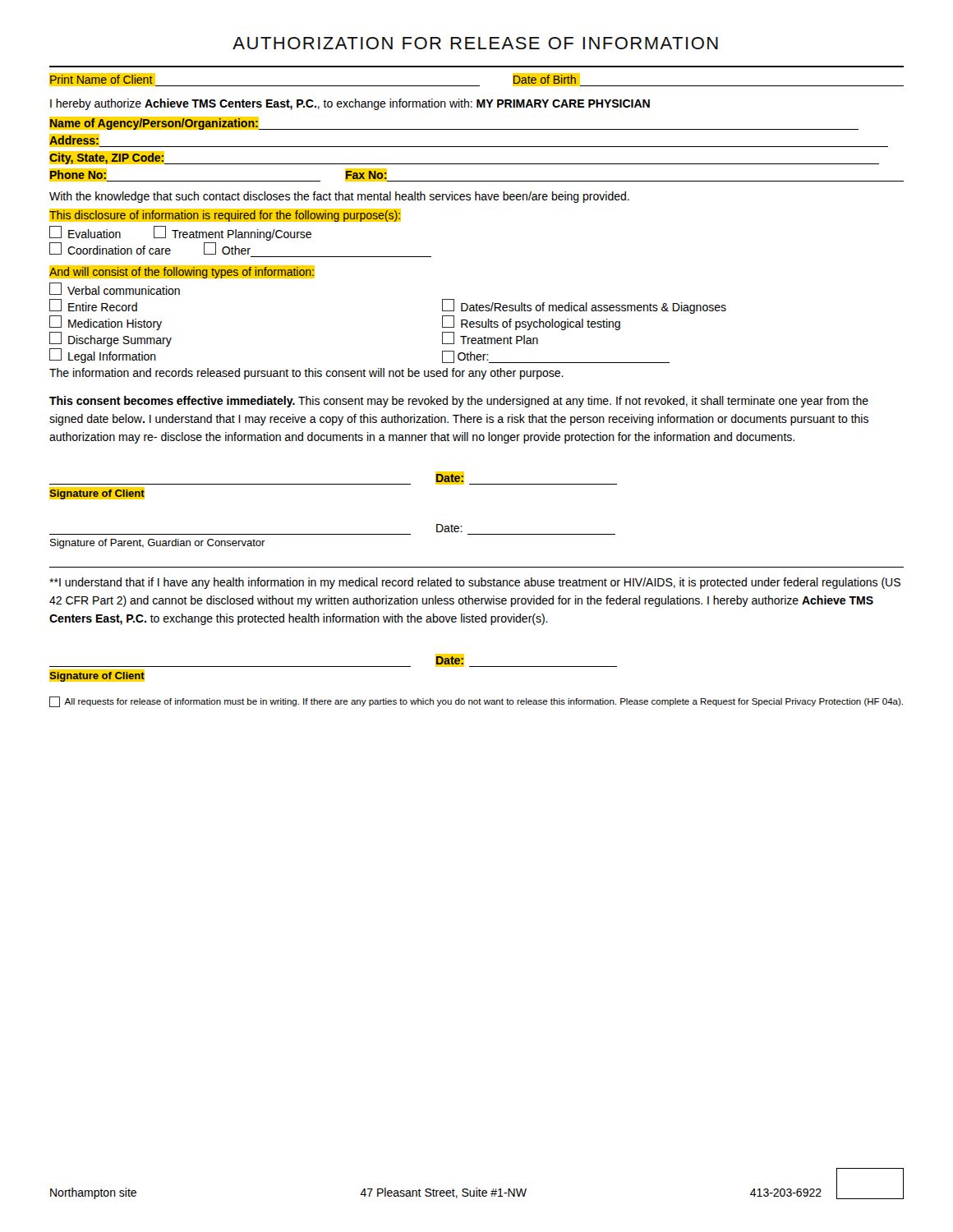This screenshot has height=1232, width=953.
Task: Where does it say "City, State, ZIP Code:"?
Action: [464, 157]
